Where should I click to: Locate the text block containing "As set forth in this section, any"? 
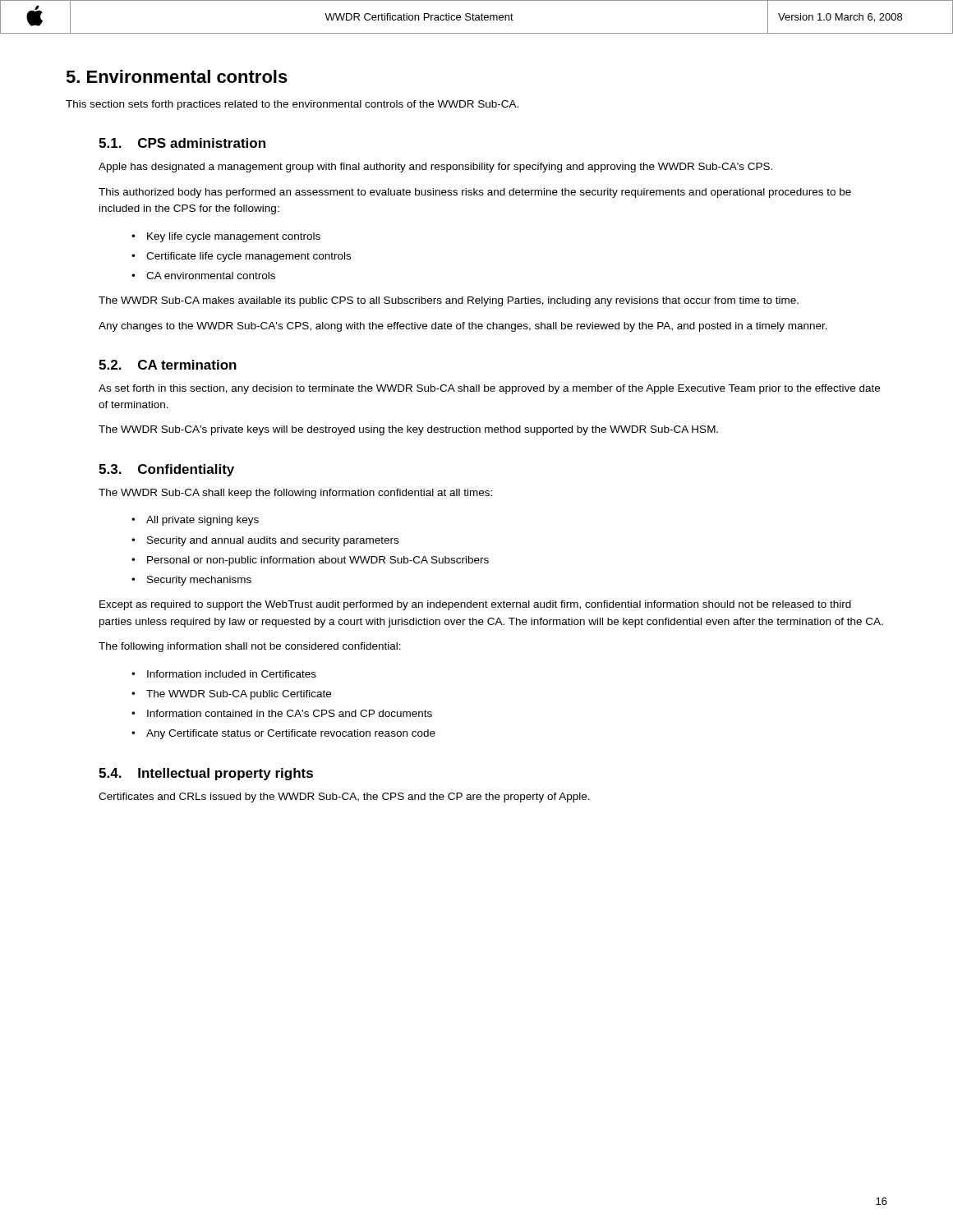click(x=490, y=396)
